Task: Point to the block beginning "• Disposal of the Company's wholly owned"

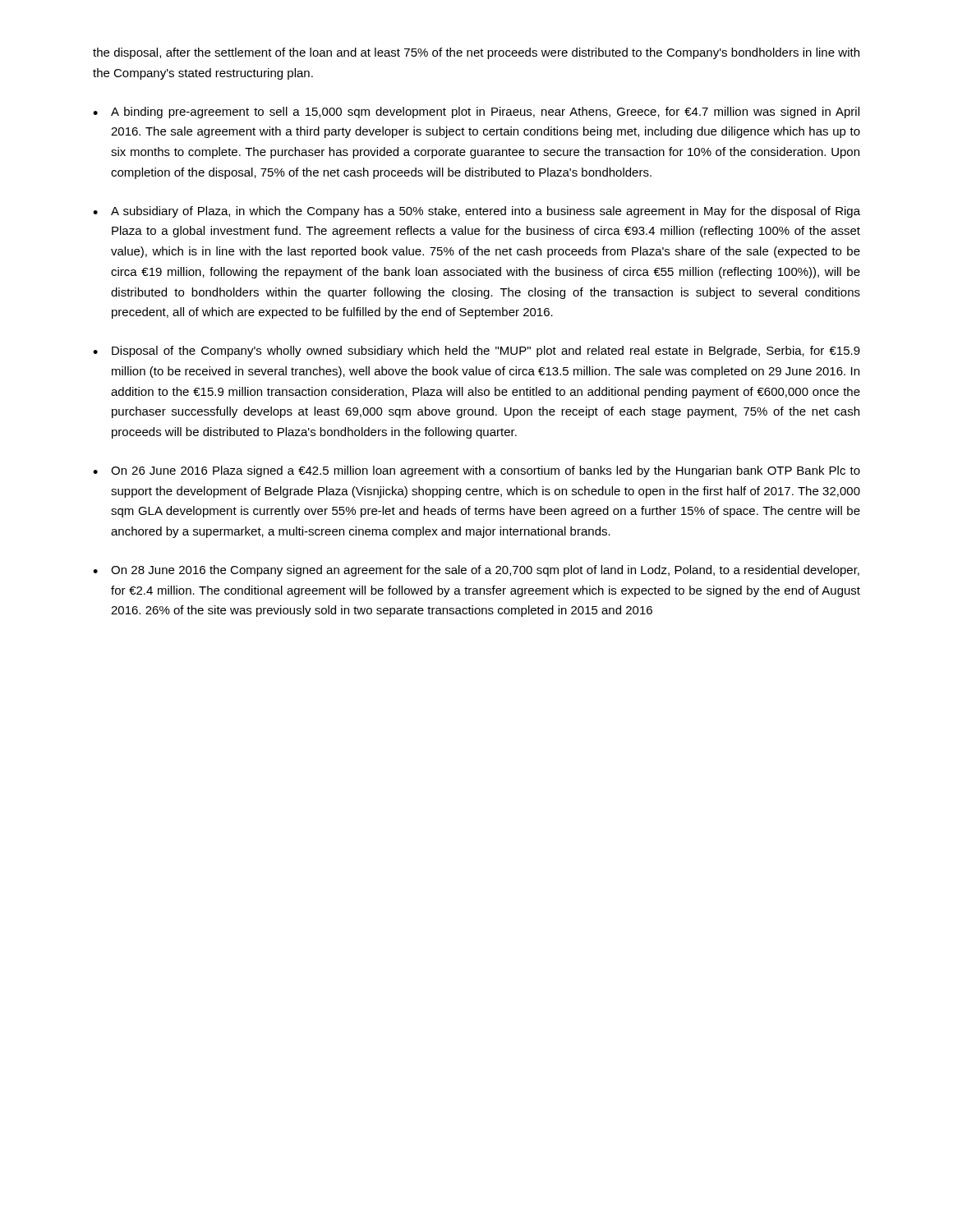Action: [x=476, y=392]
